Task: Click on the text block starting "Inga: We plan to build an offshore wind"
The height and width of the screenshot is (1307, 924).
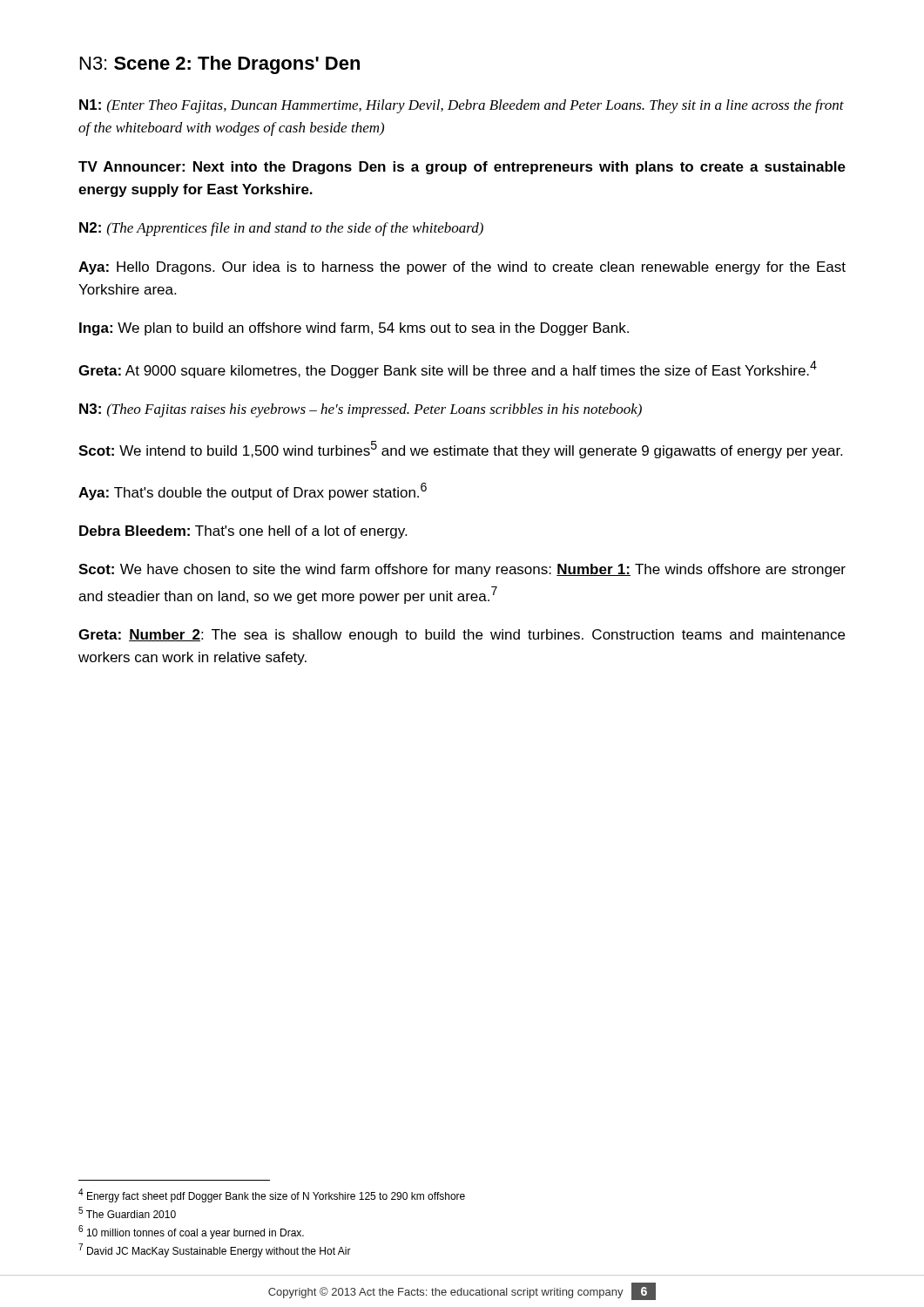Action: click(x=354, y=328)
